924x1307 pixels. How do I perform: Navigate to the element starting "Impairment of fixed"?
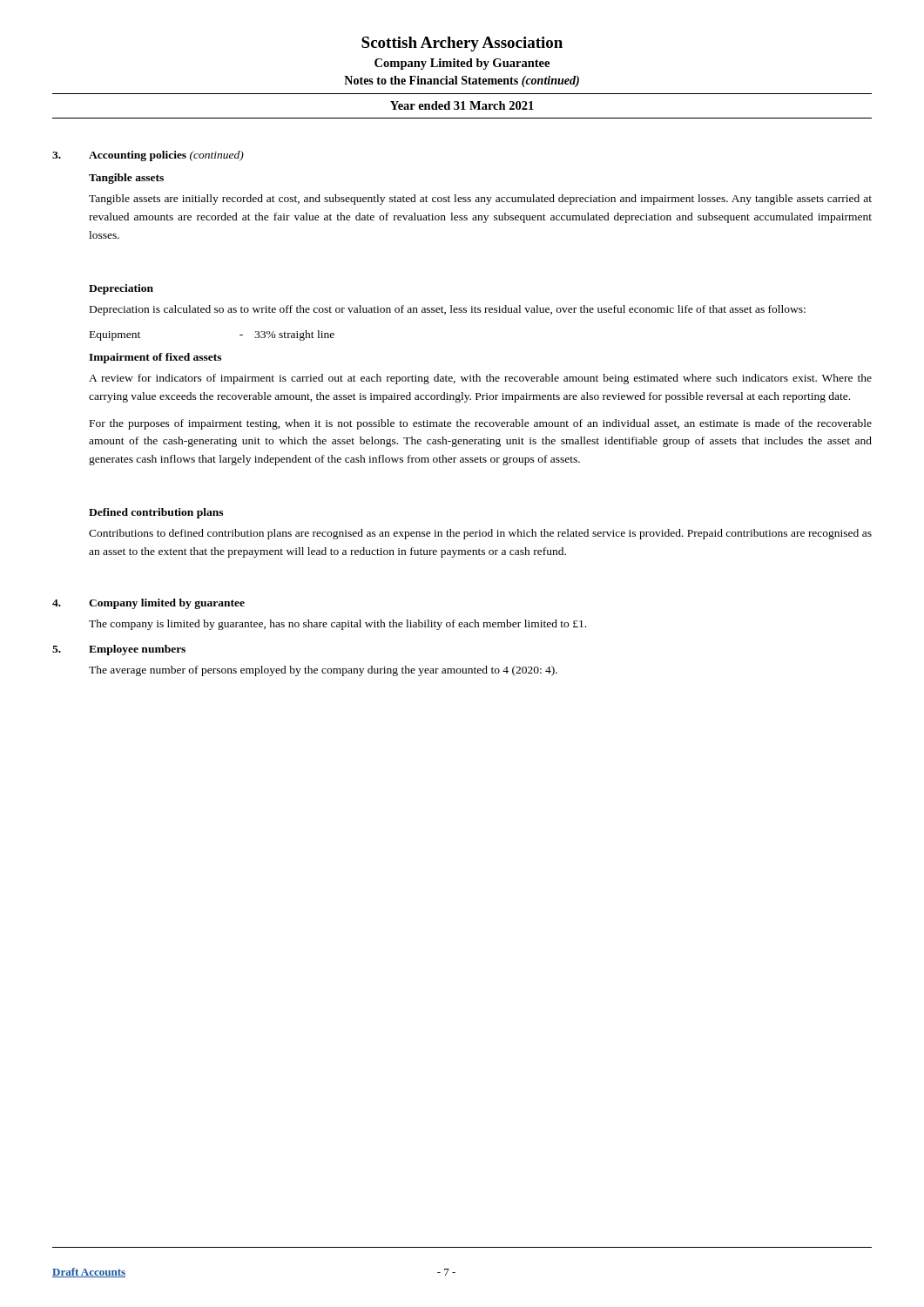click(155, 357)
